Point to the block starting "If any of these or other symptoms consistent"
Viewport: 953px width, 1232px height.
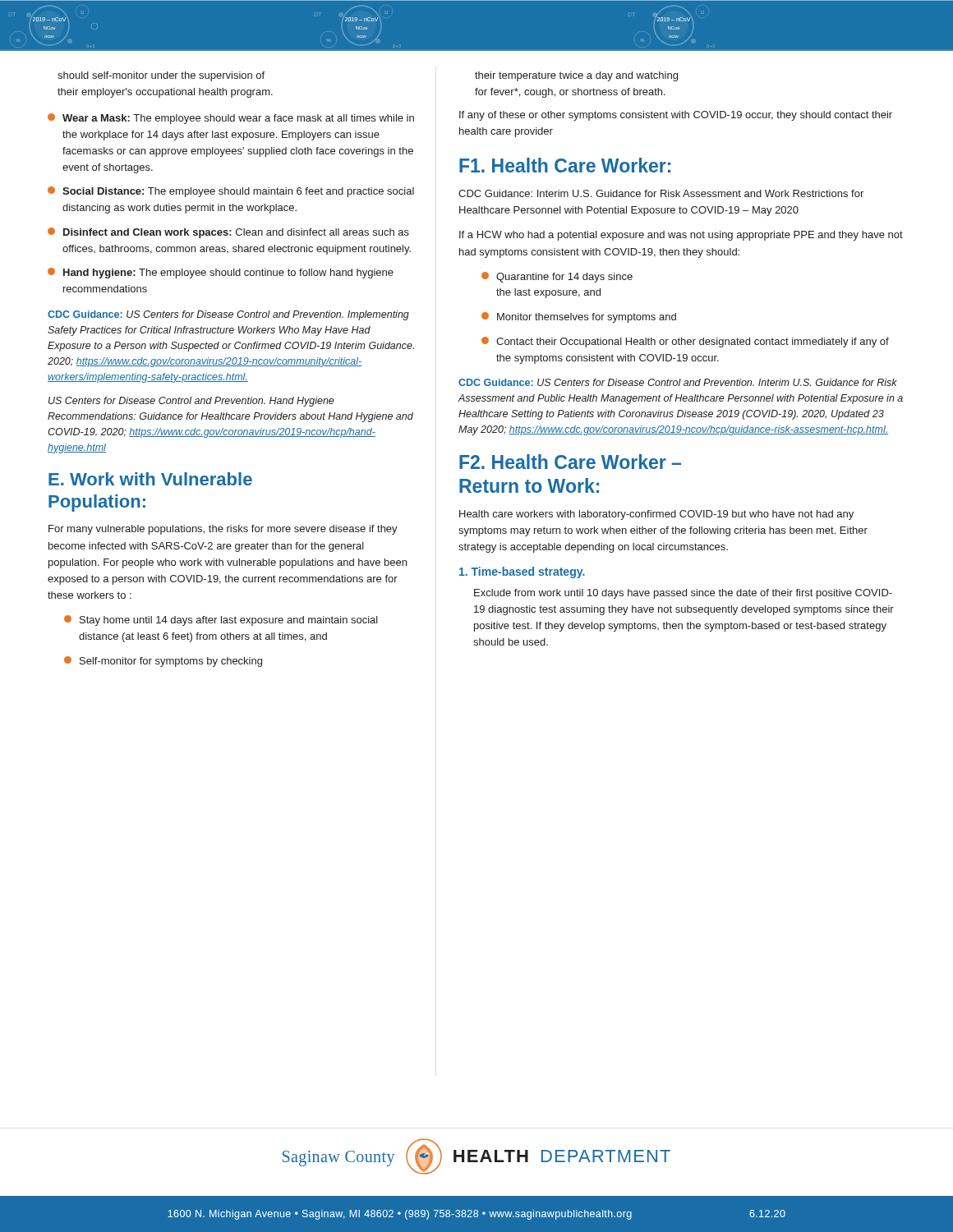pyautogui.click(x=675, y=123)
